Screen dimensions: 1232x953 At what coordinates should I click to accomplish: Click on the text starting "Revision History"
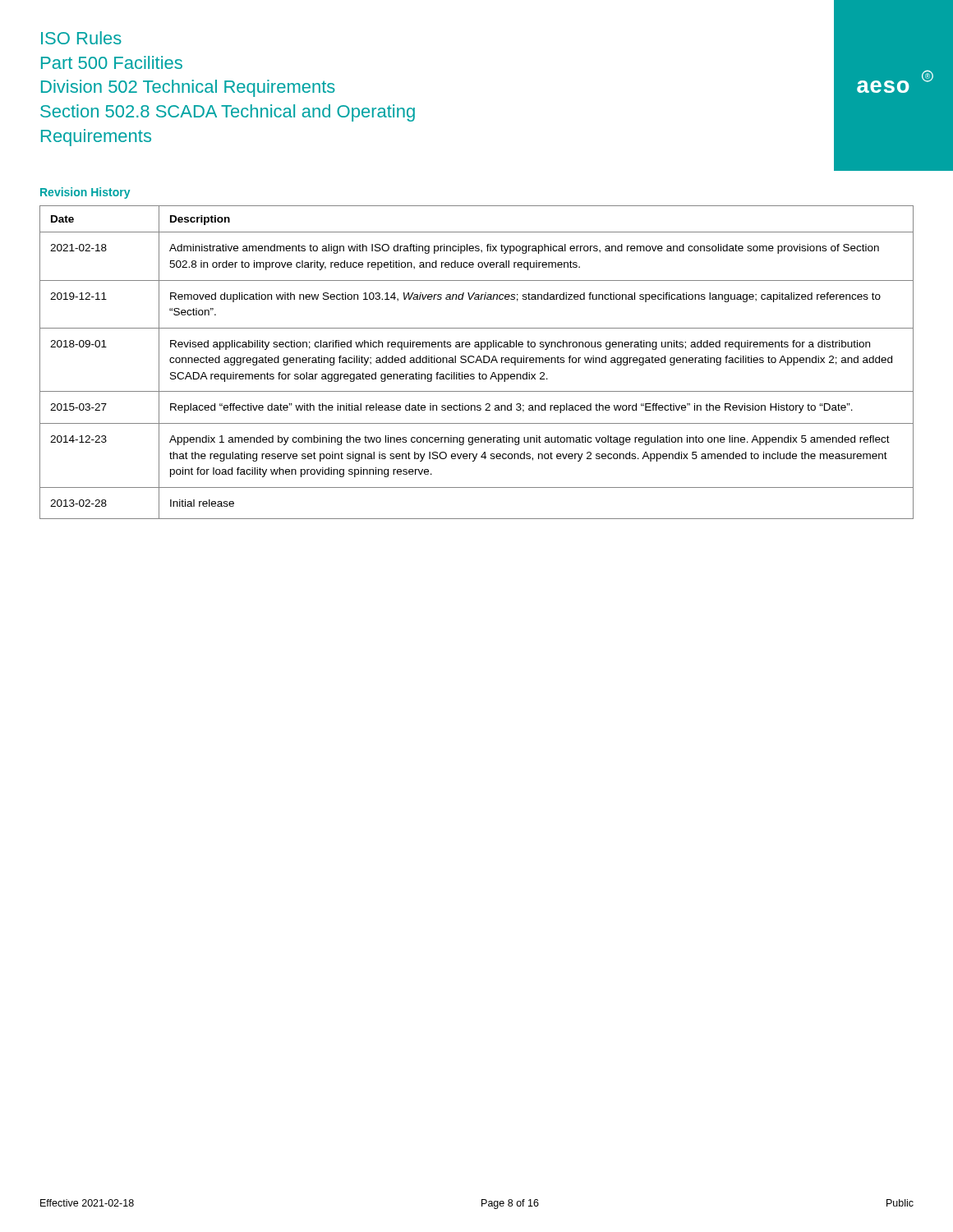[85, 193]
